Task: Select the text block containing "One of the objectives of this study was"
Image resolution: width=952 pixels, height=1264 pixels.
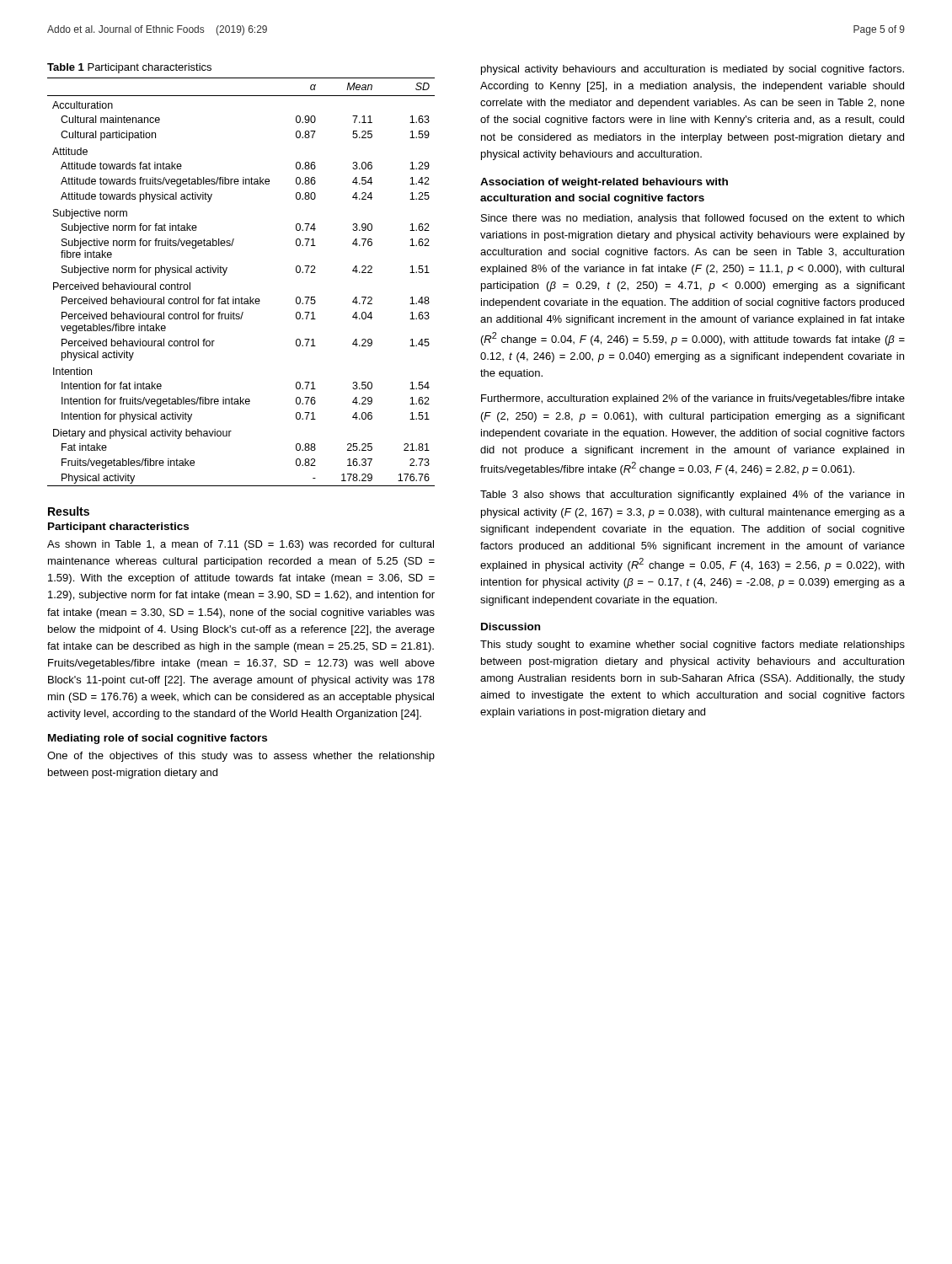Action: pos(241,764)
